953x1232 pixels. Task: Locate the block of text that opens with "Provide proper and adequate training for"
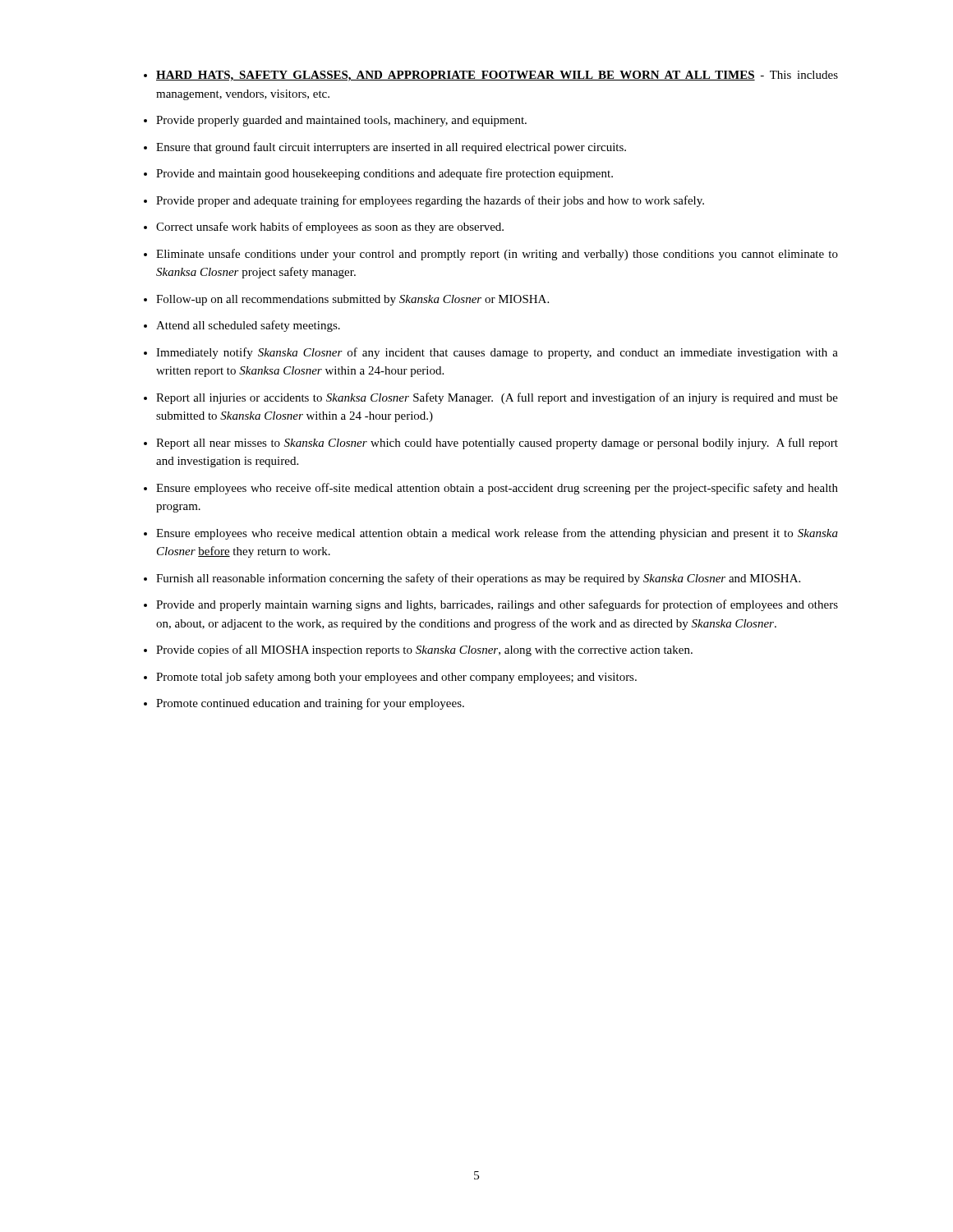click(x=497, y=200)
